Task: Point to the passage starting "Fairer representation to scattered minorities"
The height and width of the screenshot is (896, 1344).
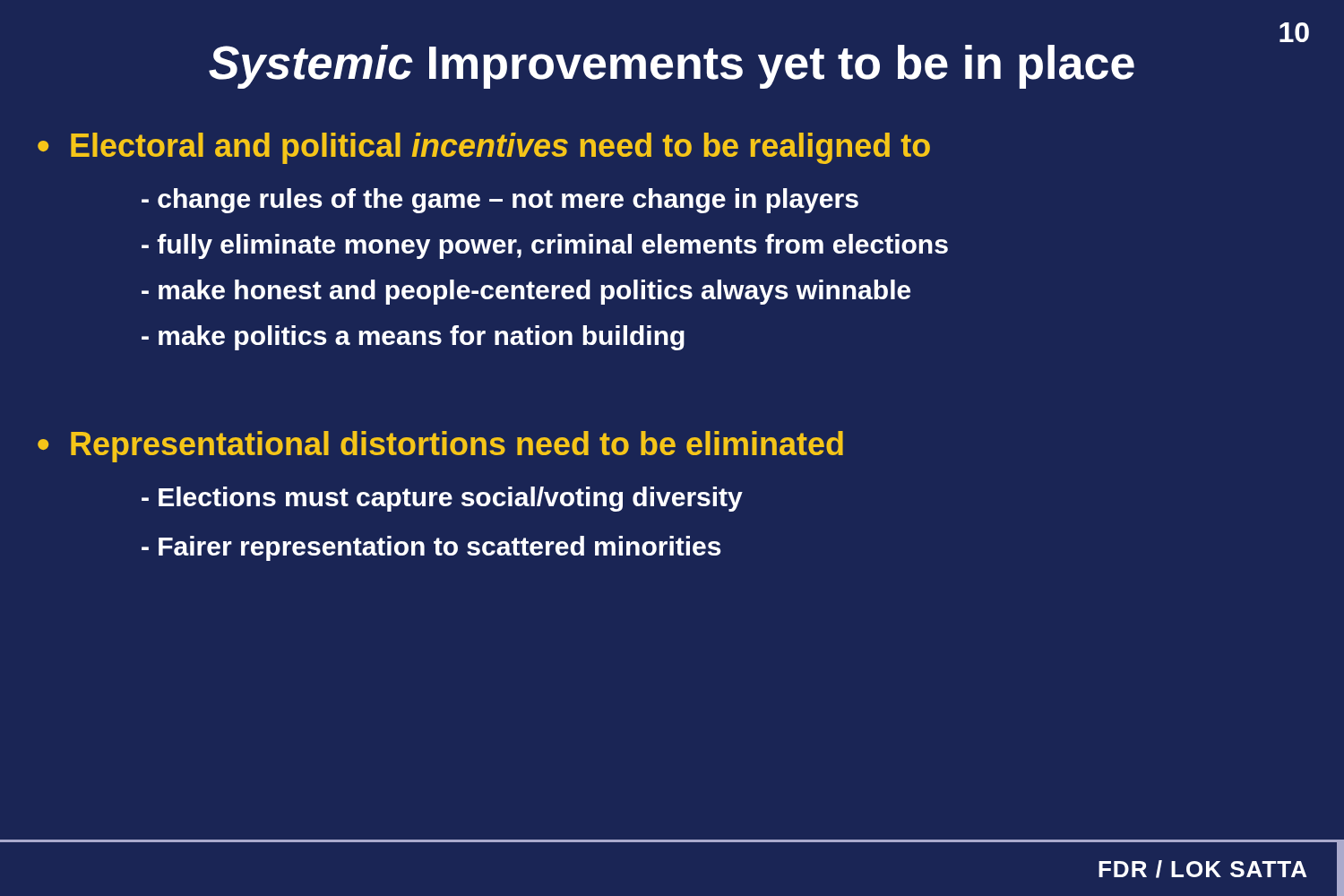Action: pyautogui.click(x=431, y=546)
